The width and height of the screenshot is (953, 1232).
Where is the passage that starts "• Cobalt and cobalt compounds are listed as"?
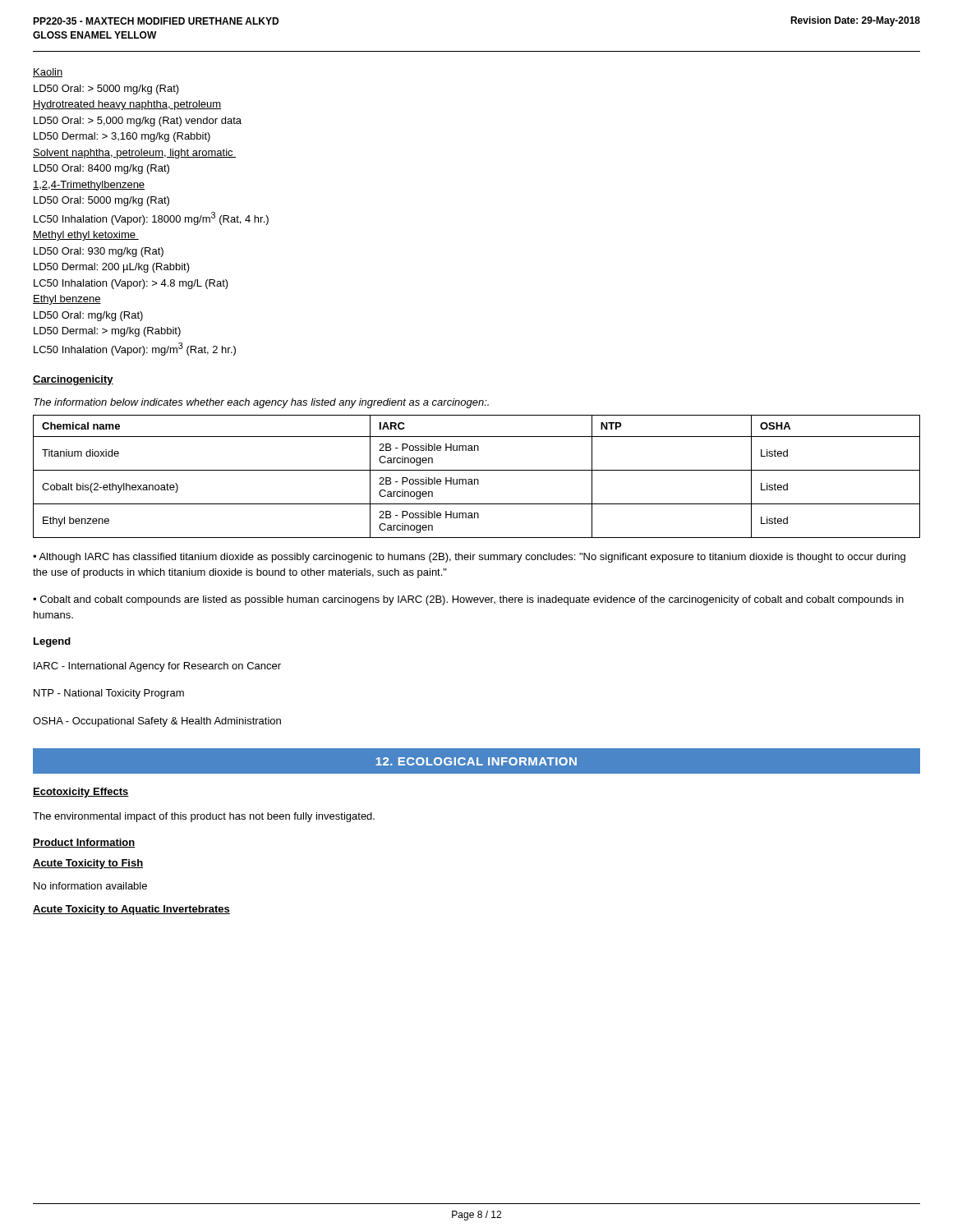point(476,607)
